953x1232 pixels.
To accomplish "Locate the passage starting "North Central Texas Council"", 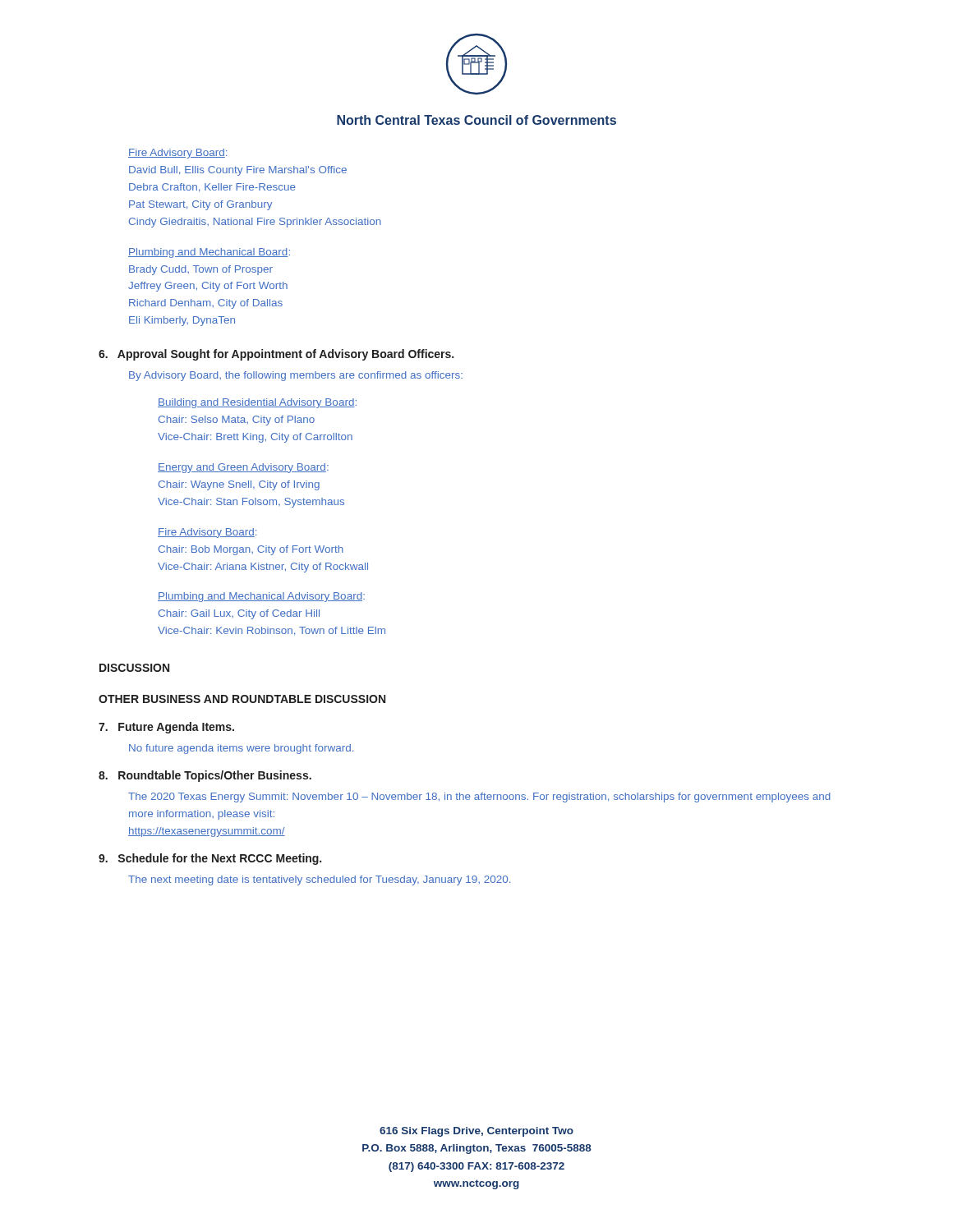I will 476,120.
